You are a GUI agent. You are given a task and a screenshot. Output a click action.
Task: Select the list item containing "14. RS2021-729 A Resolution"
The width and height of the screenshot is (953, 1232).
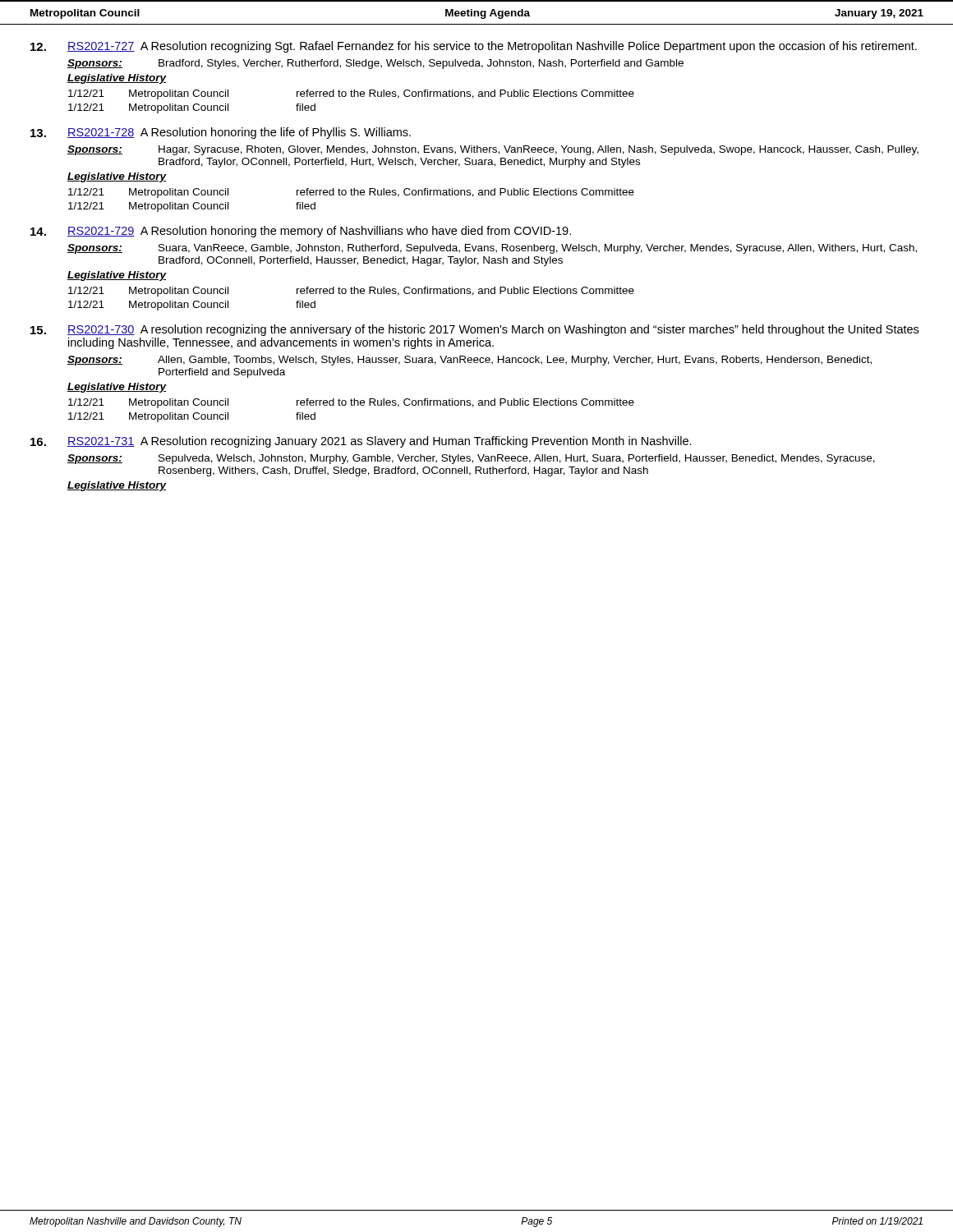[476, 269]
